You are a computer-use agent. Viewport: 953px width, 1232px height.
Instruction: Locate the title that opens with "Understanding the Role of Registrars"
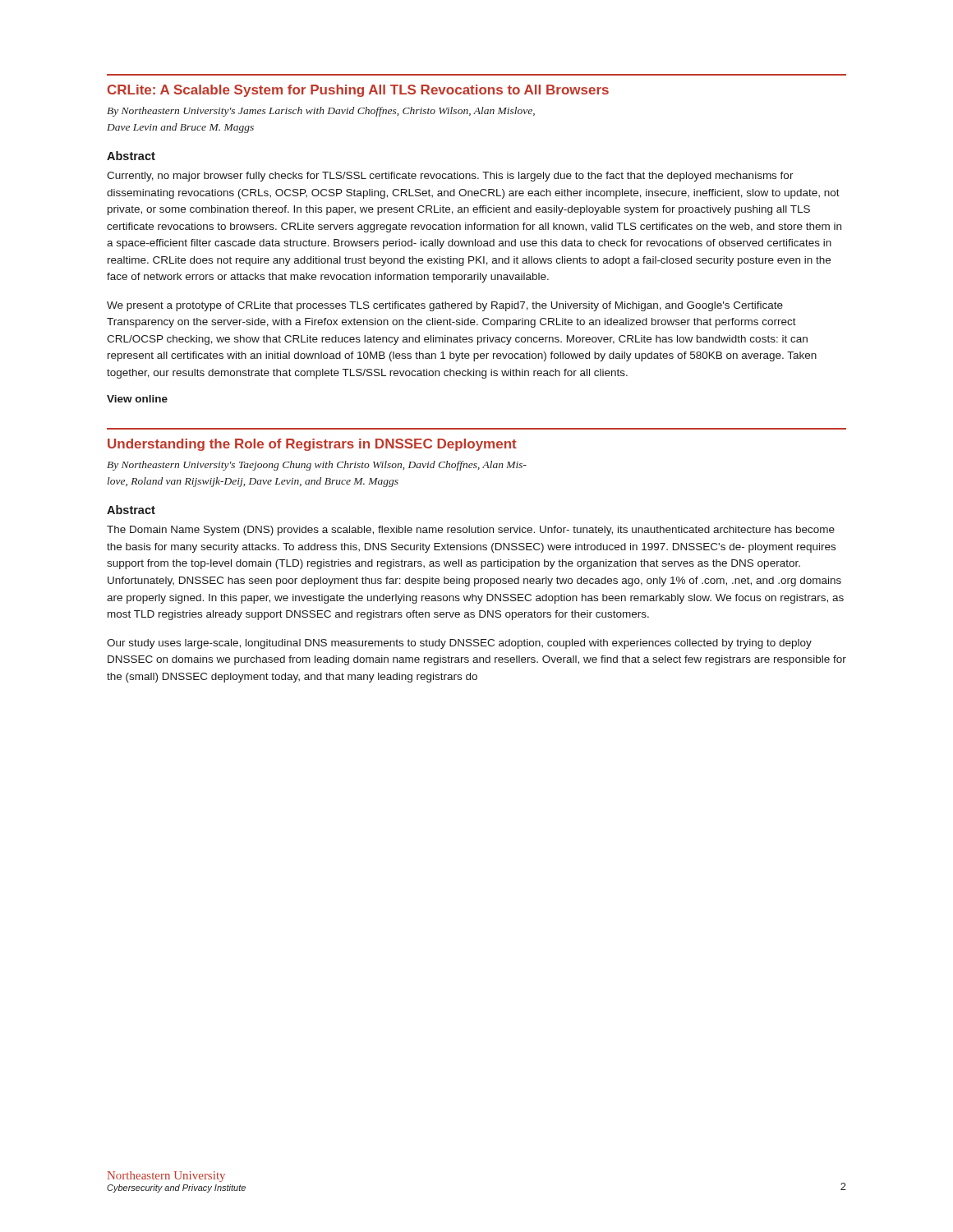pyautogui.click(x=476, y=445)
